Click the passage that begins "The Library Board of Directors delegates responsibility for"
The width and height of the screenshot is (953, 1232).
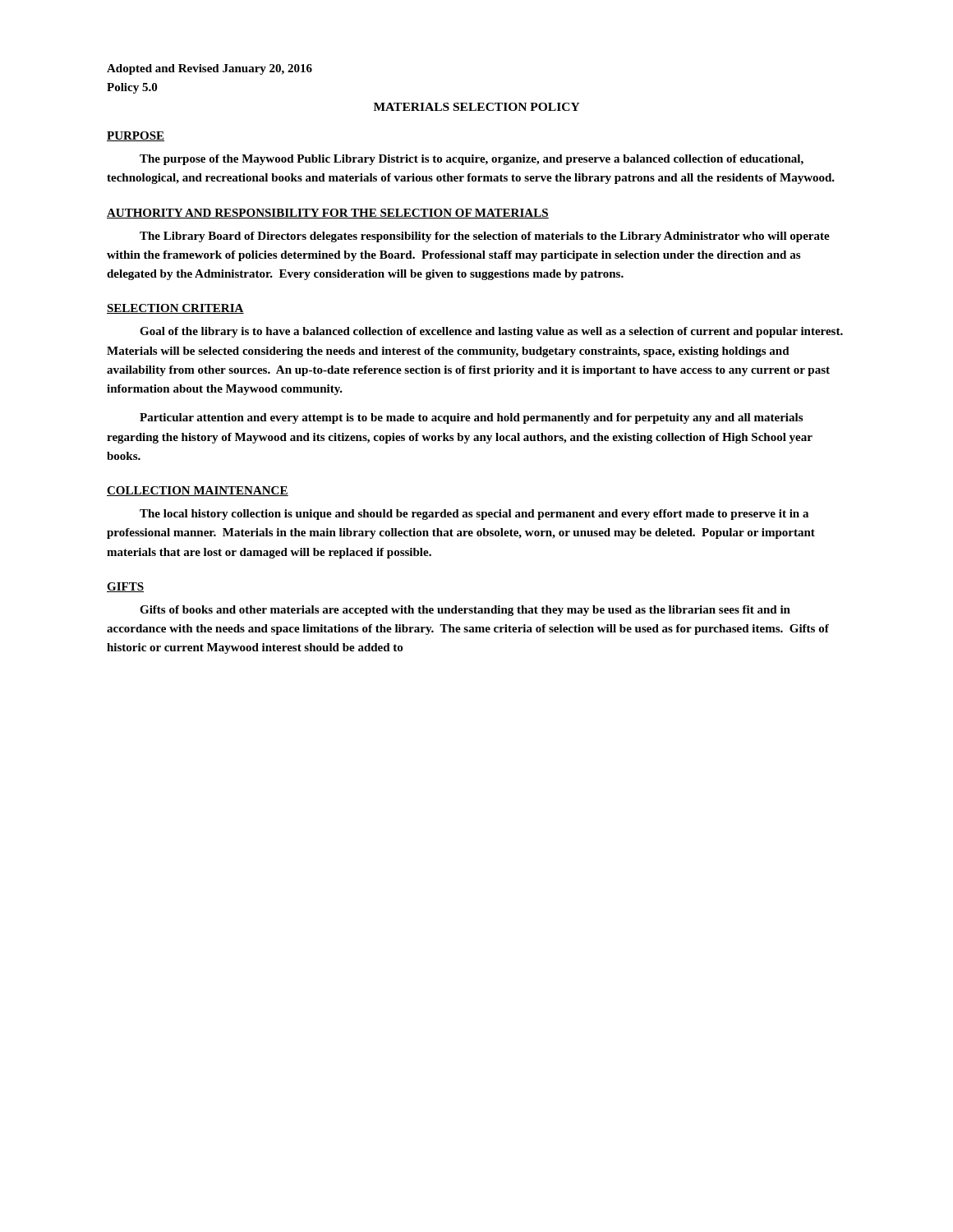point(468,254)
